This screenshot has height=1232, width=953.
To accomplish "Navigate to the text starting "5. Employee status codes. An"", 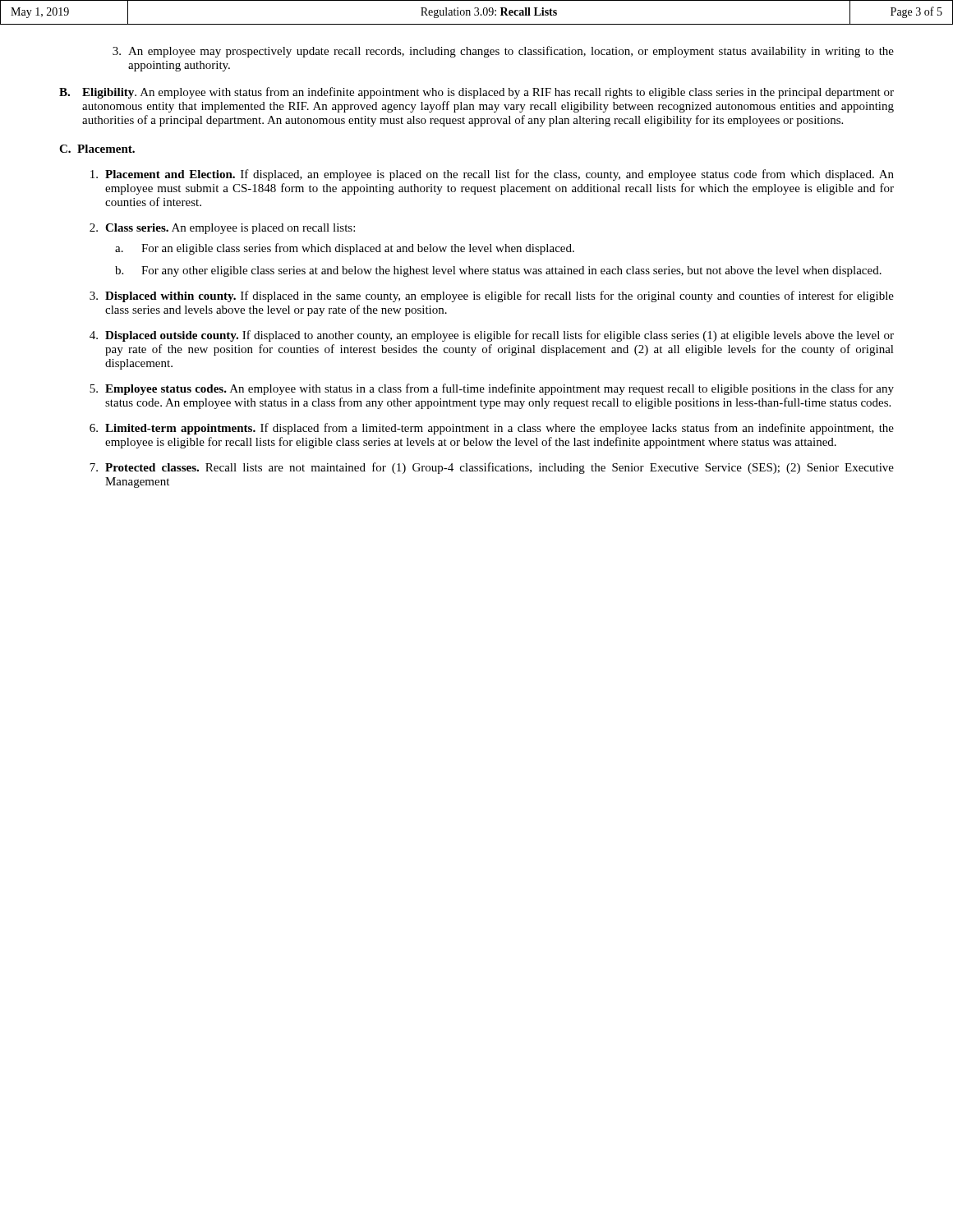I will click(485, 396).
